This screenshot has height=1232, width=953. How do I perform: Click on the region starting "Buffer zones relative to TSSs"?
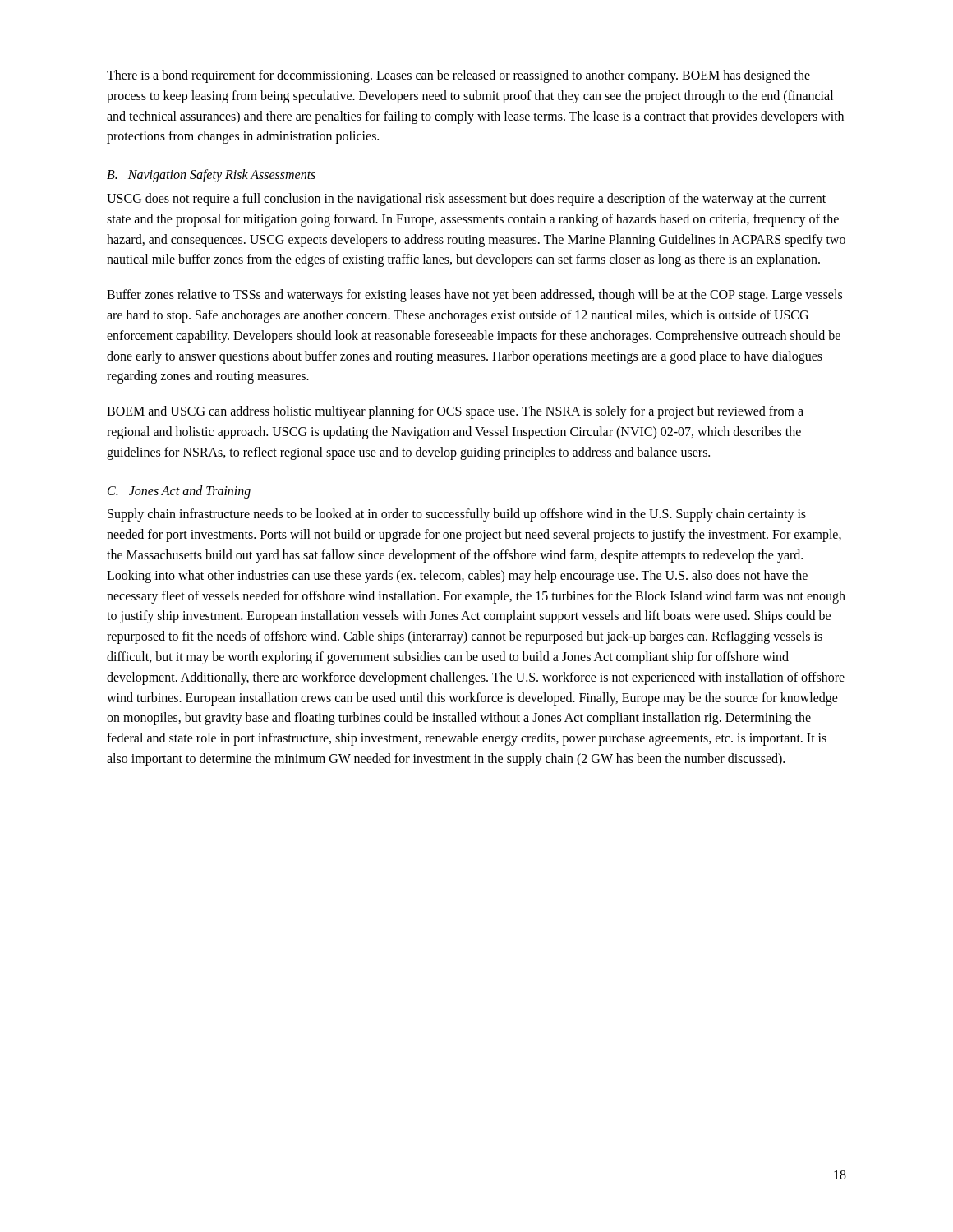(475, 335)
